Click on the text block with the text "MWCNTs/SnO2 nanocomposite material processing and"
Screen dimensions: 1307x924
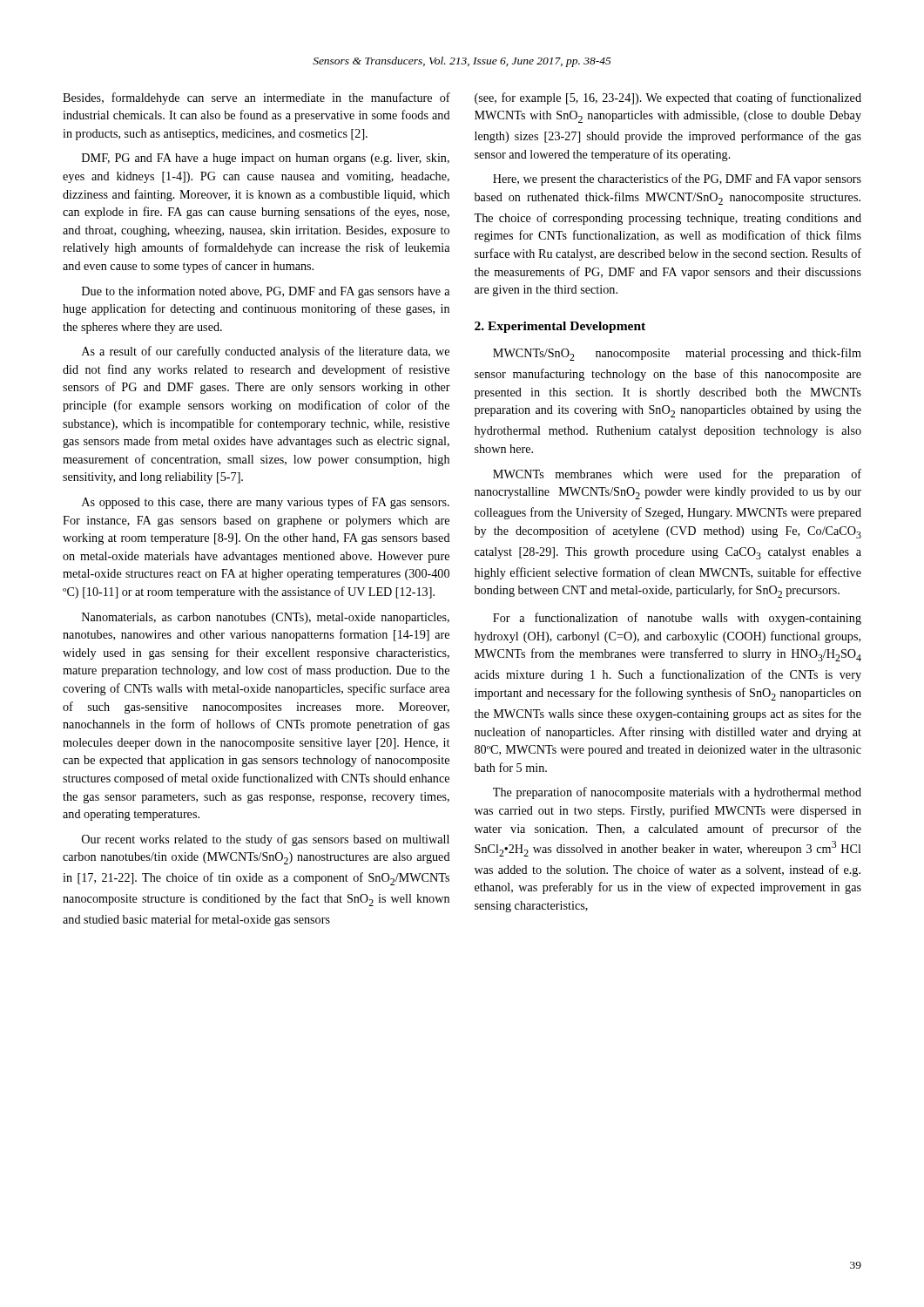click(x=668, y=401)
